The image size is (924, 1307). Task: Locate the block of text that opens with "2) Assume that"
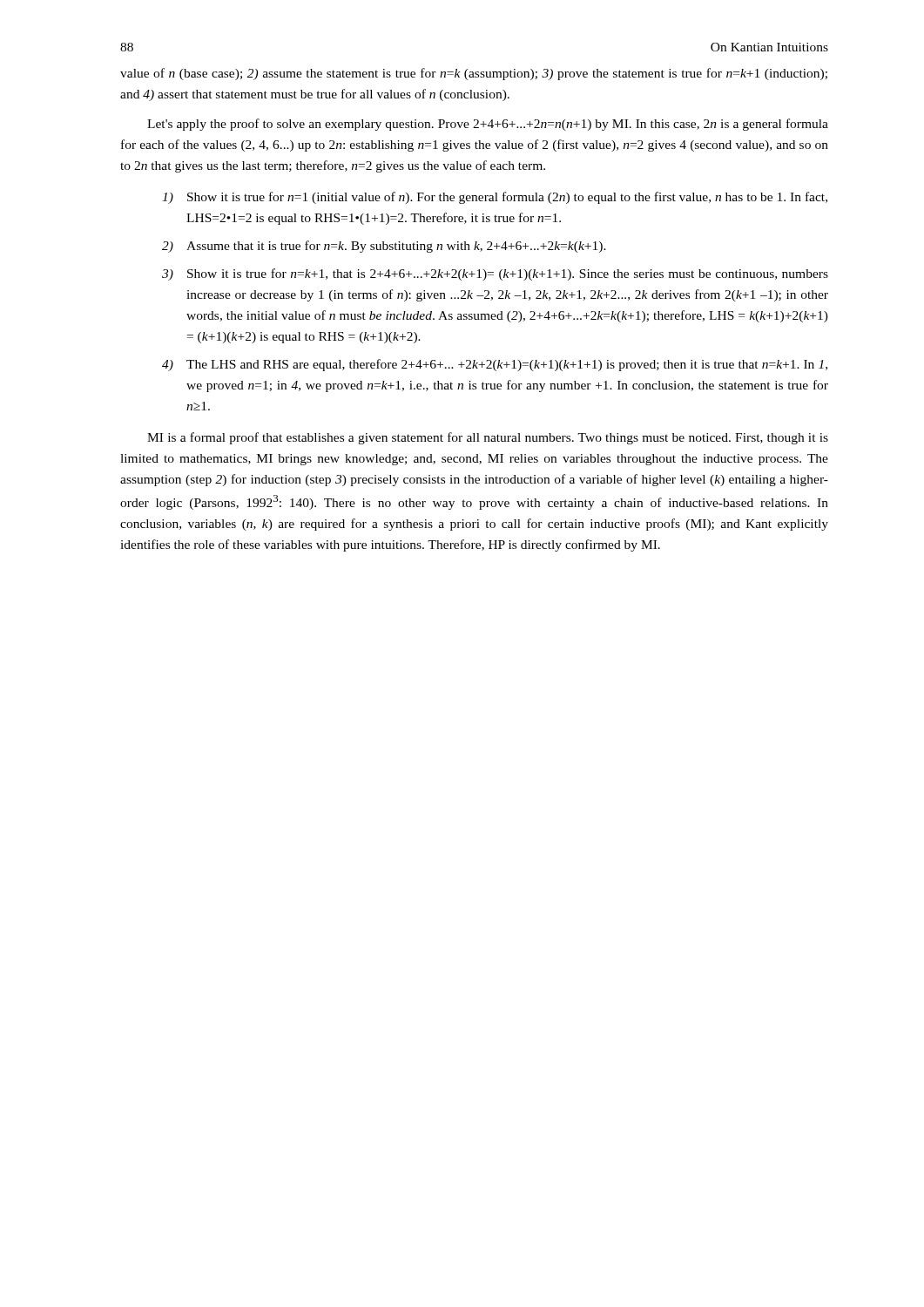[495, 246]
